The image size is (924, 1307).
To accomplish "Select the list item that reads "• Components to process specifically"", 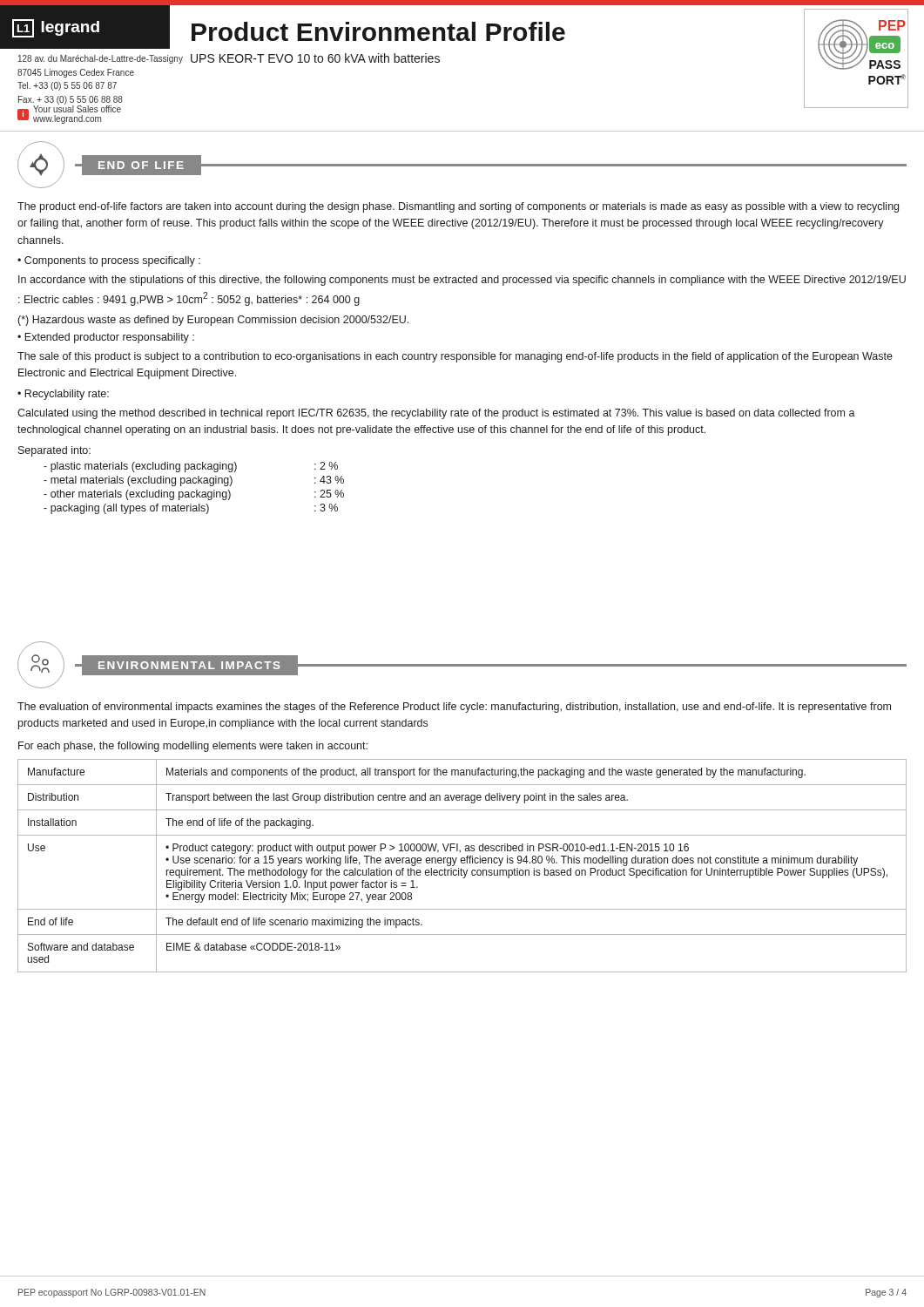I will [109, 261].
